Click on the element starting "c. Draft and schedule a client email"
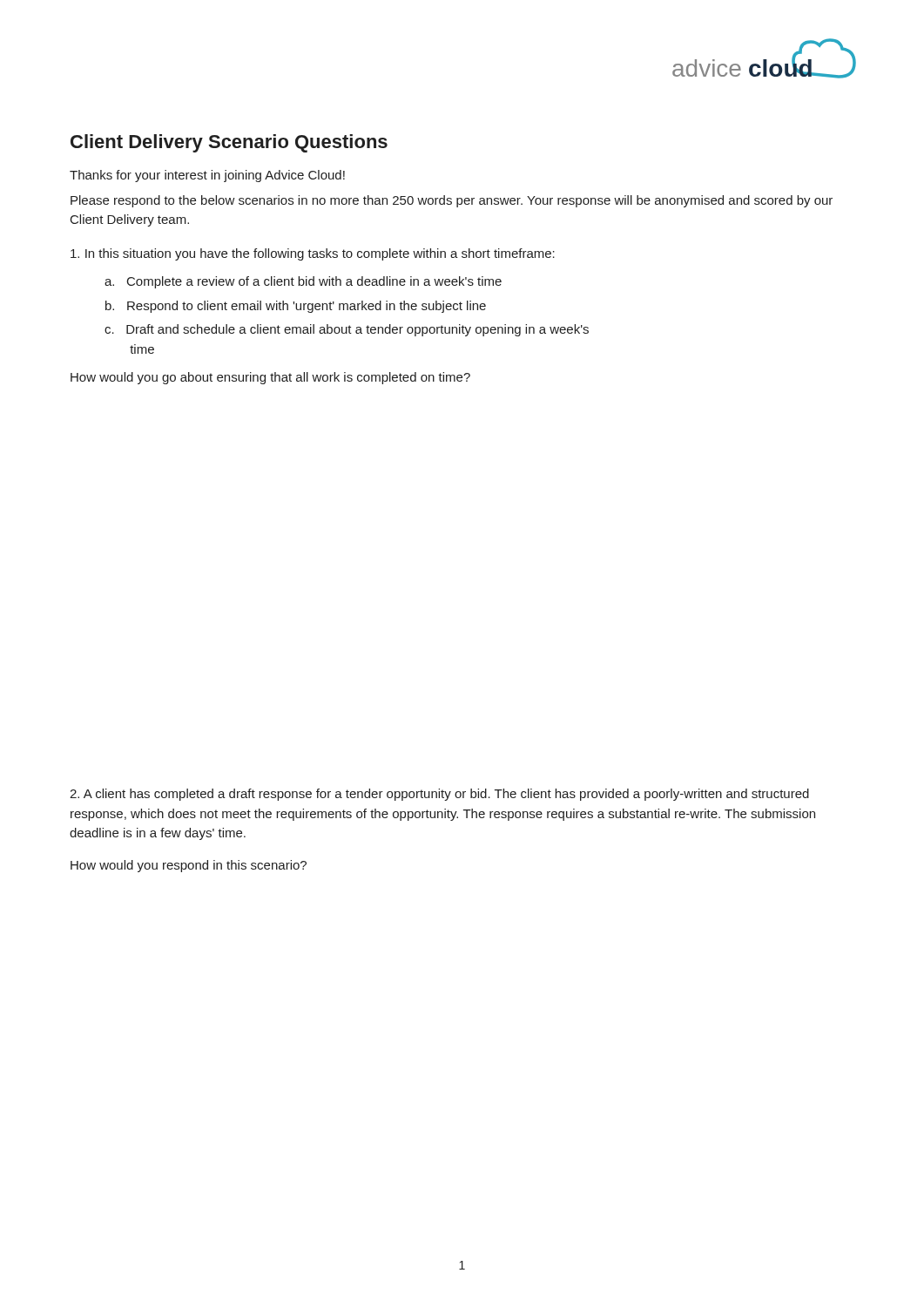This screenshot has width=924, height=1307. point(347,339)
